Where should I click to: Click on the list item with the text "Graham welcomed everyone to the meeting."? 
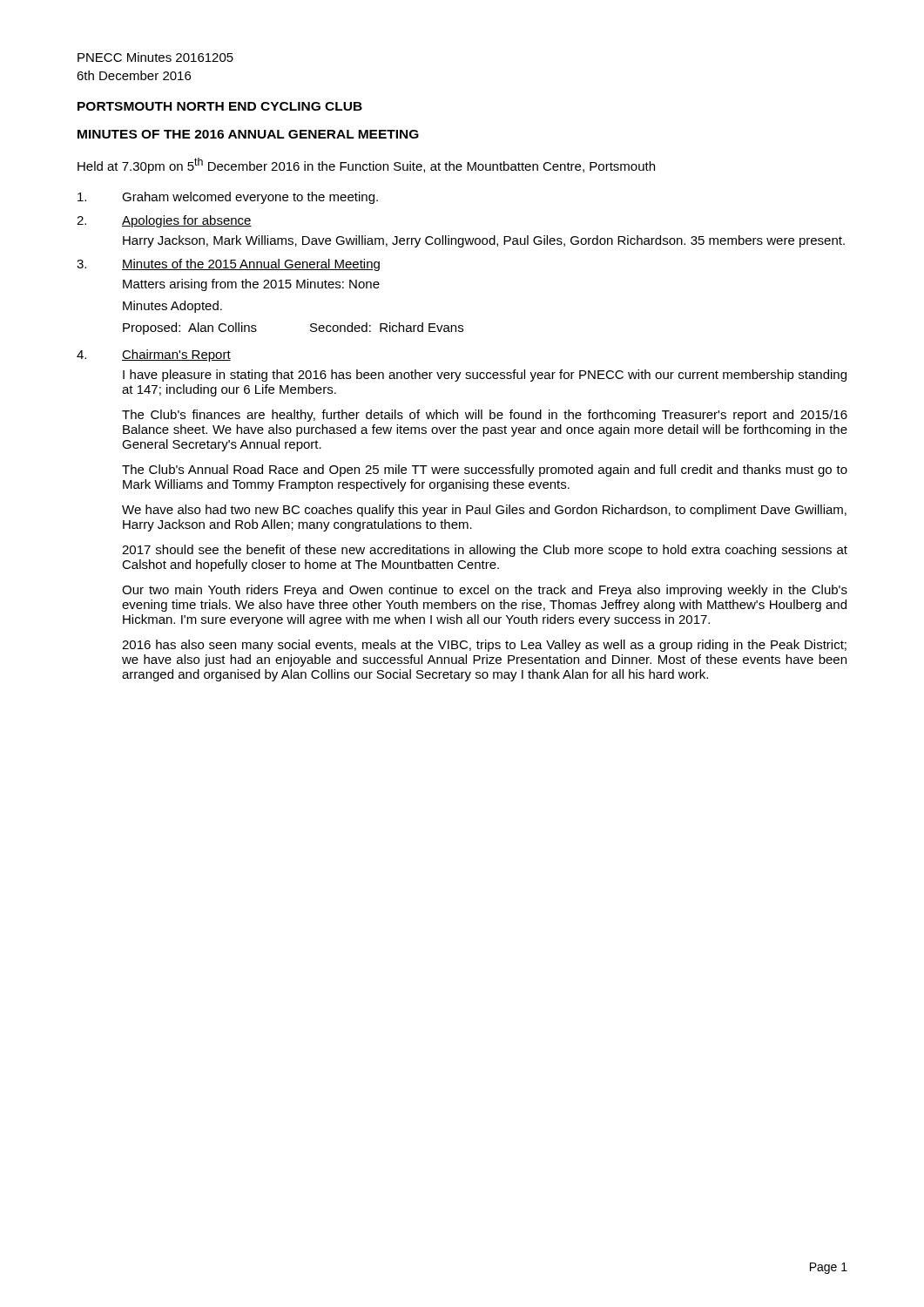coord(228,198)
